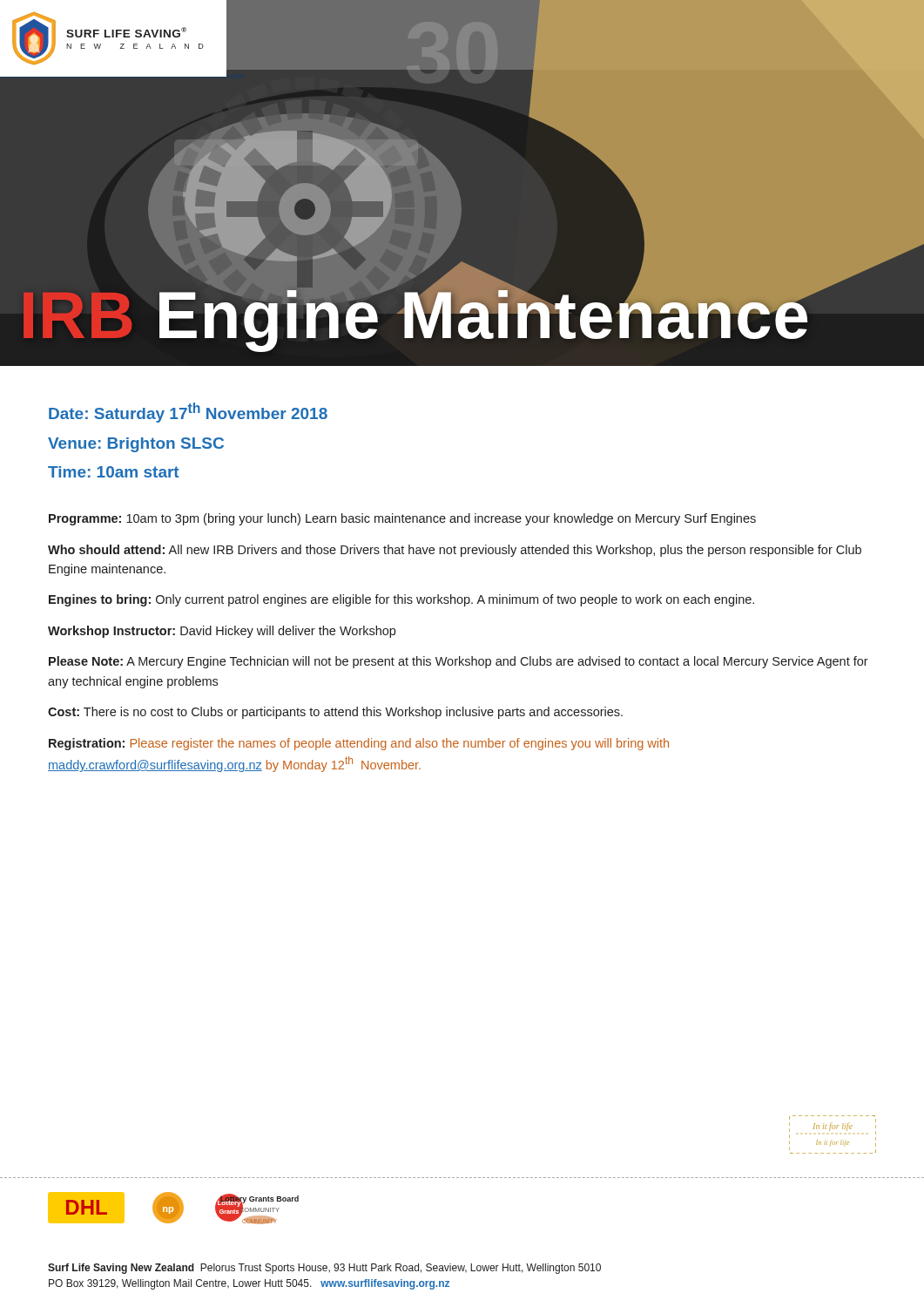Image resolution: width=924 pixels, height=1307 pixels.
Task: Click on the element starting "Please Note: A"
Action: [x=458, y=671]
